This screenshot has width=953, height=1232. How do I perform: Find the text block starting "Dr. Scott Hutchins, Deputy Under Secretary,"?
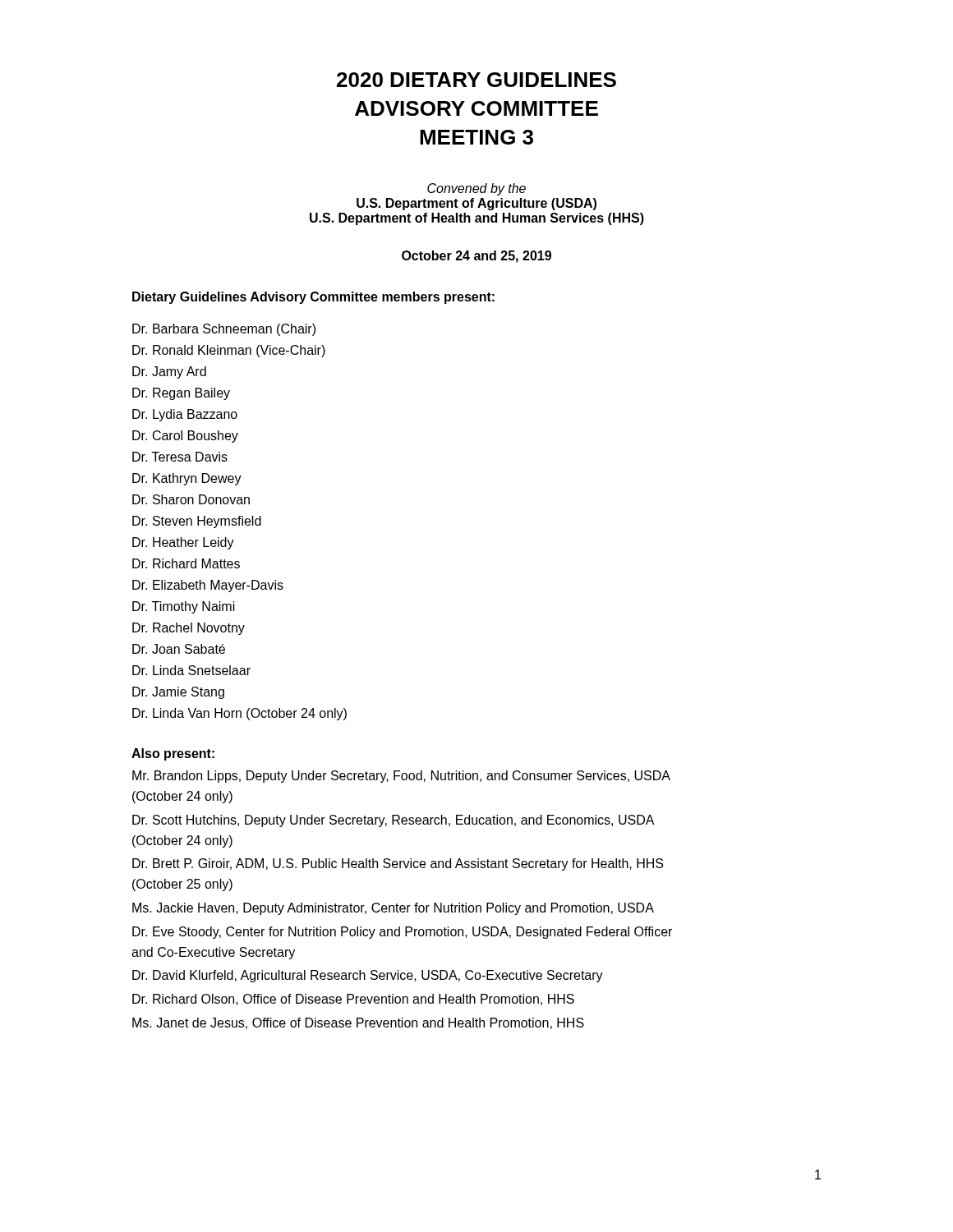click(393, 830)
